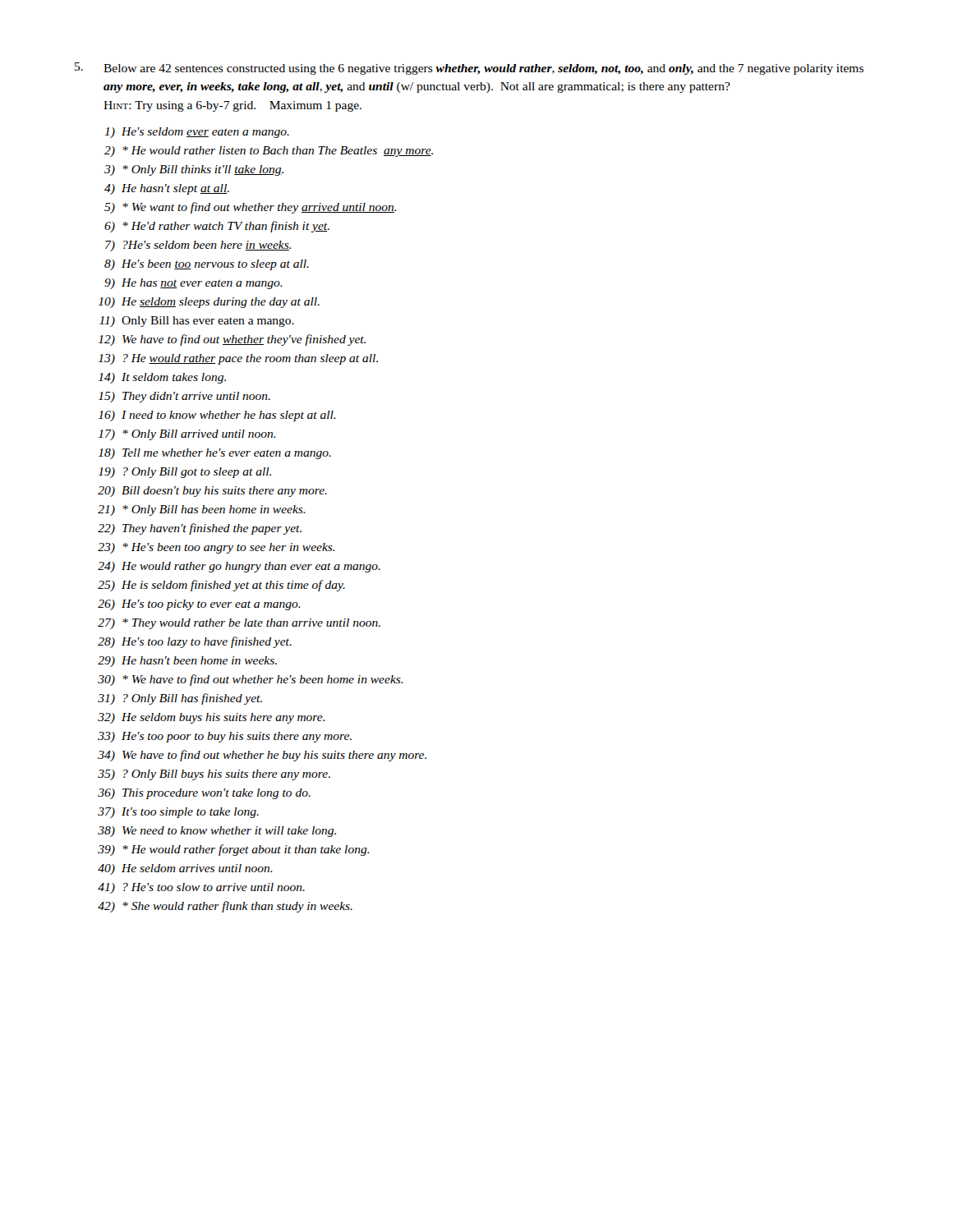The height and width of the screenshot is (1232, 953).
Task: Locate the block starting "29) He hasn't been home in"
Action: (x=180, y=661)
